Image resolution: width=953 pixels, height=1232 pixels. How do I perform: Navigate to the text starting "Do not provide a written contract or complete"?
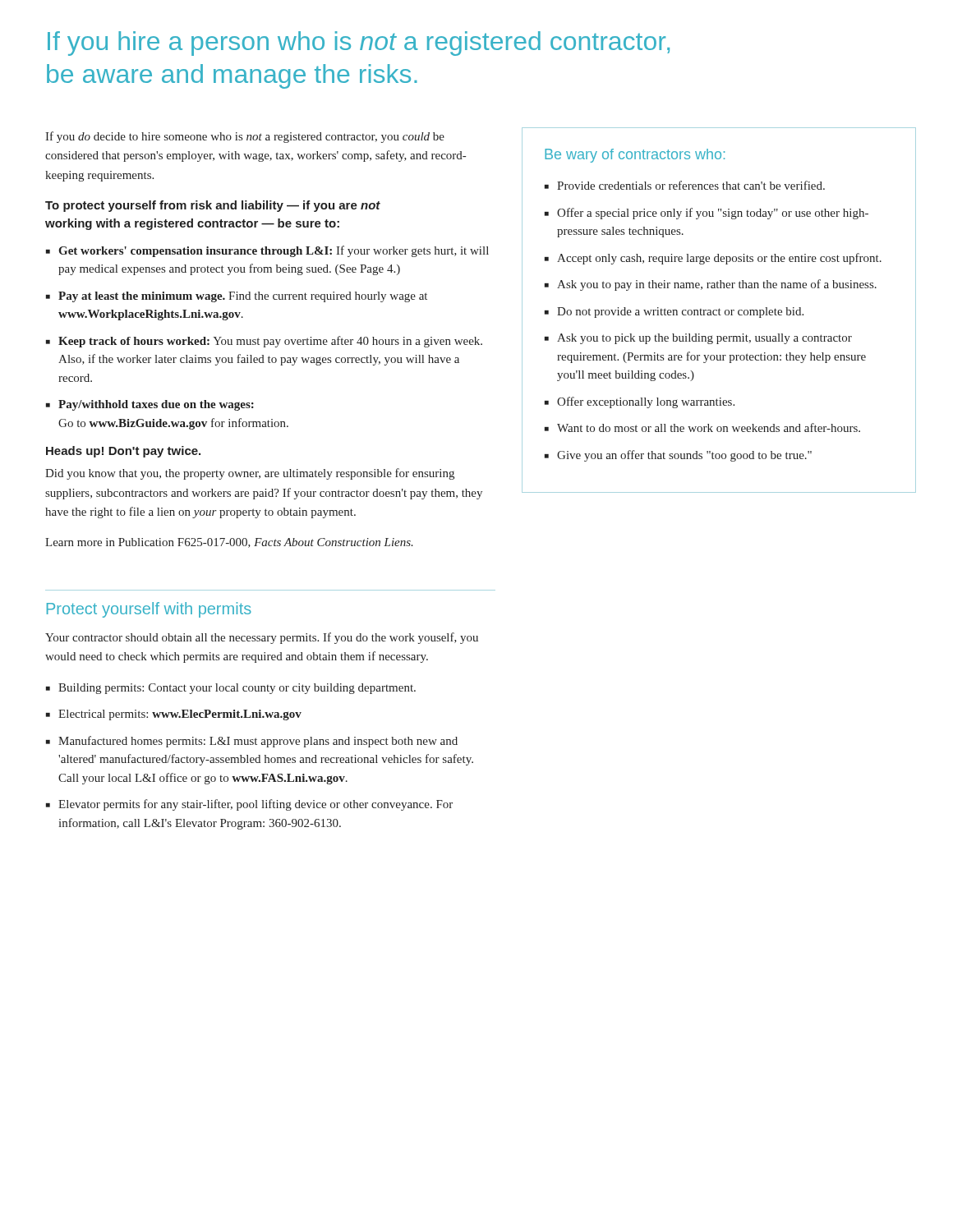tap(681, 311)
